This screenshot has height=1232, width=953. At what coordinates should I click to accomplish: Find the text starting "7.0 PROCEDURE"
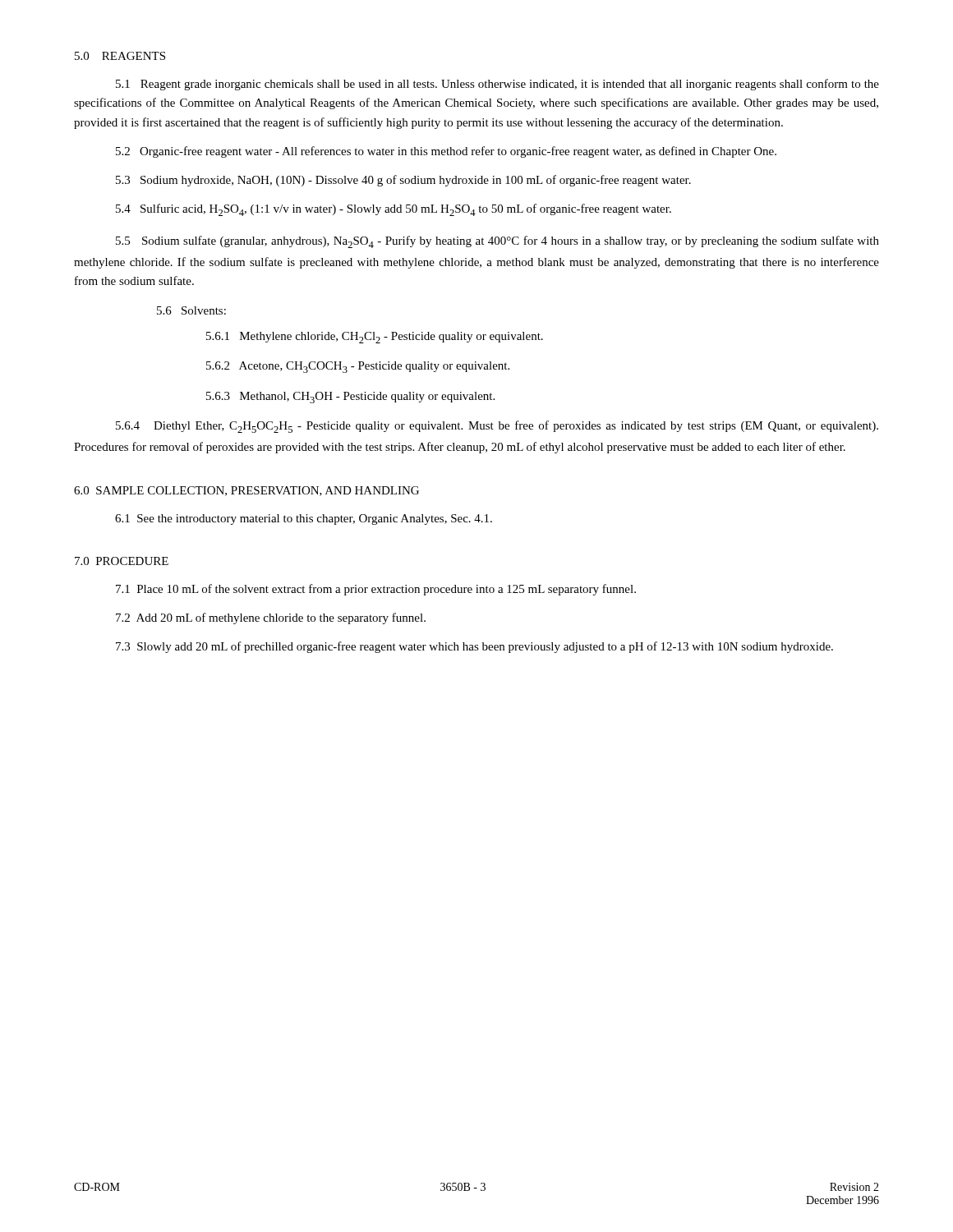click(122, 561)
